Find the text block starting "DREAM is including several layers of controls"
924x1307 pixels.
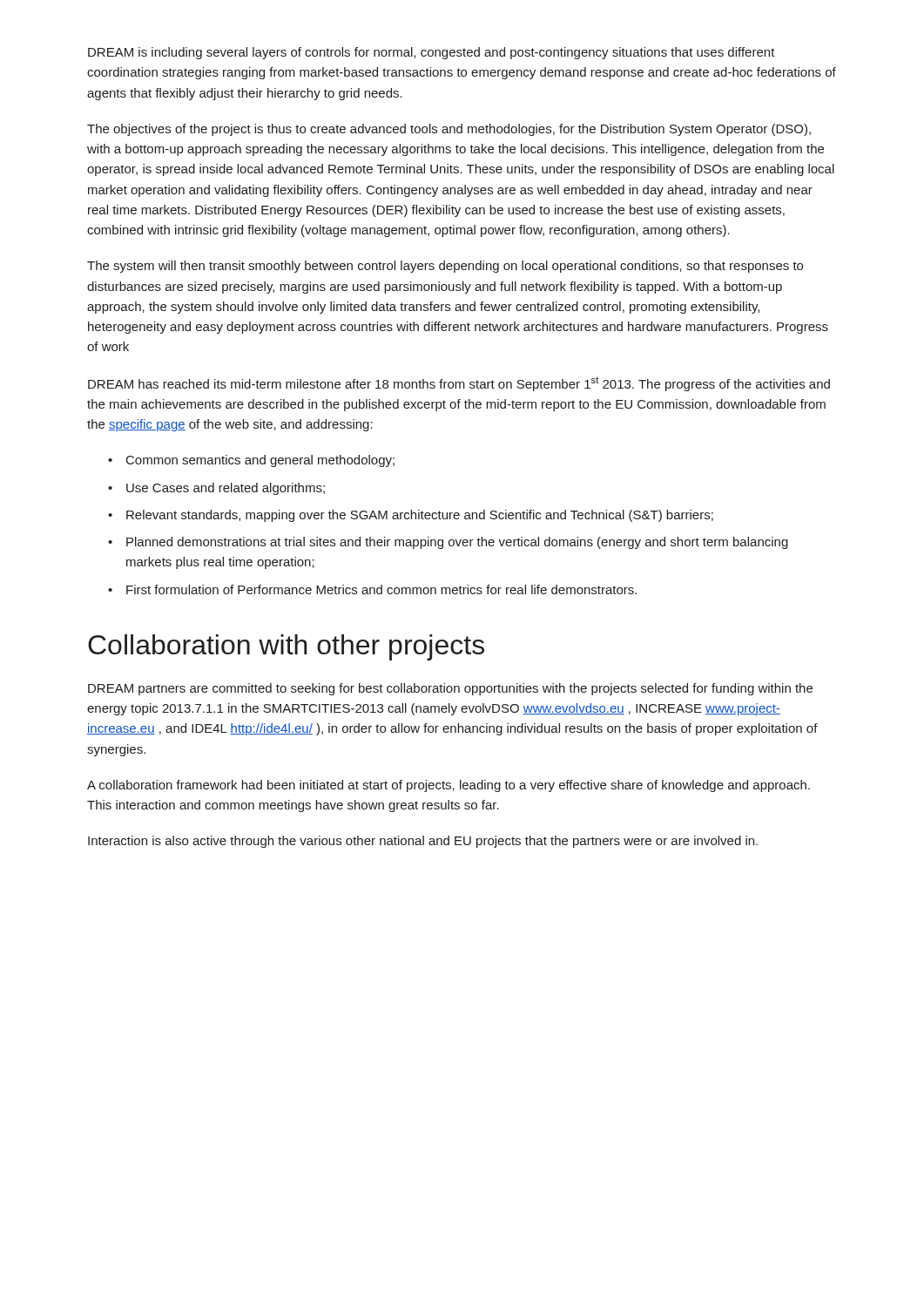point(461,72)
